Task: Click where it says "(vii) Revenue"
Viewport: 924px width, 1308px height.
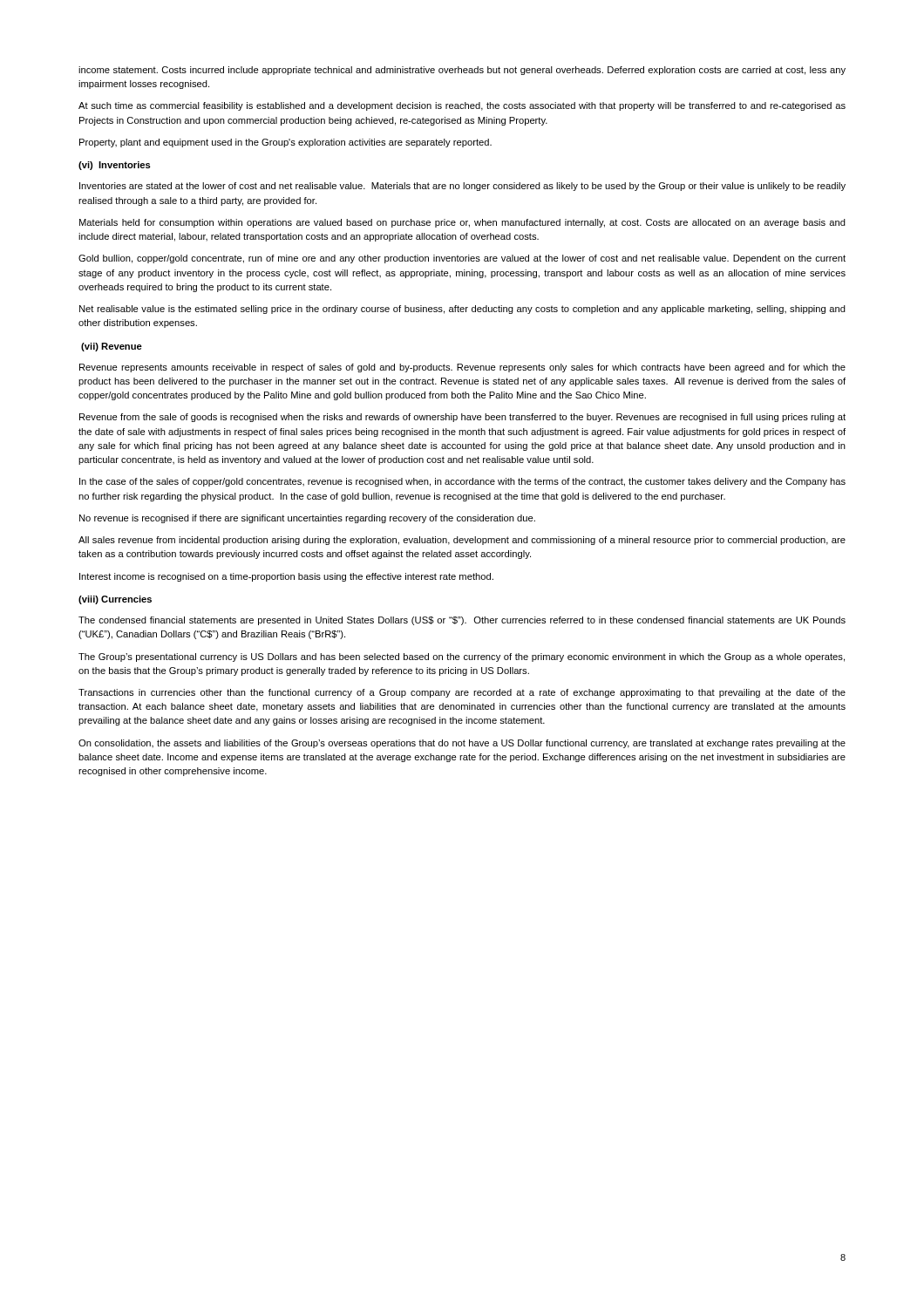Action: coord(112,347)
